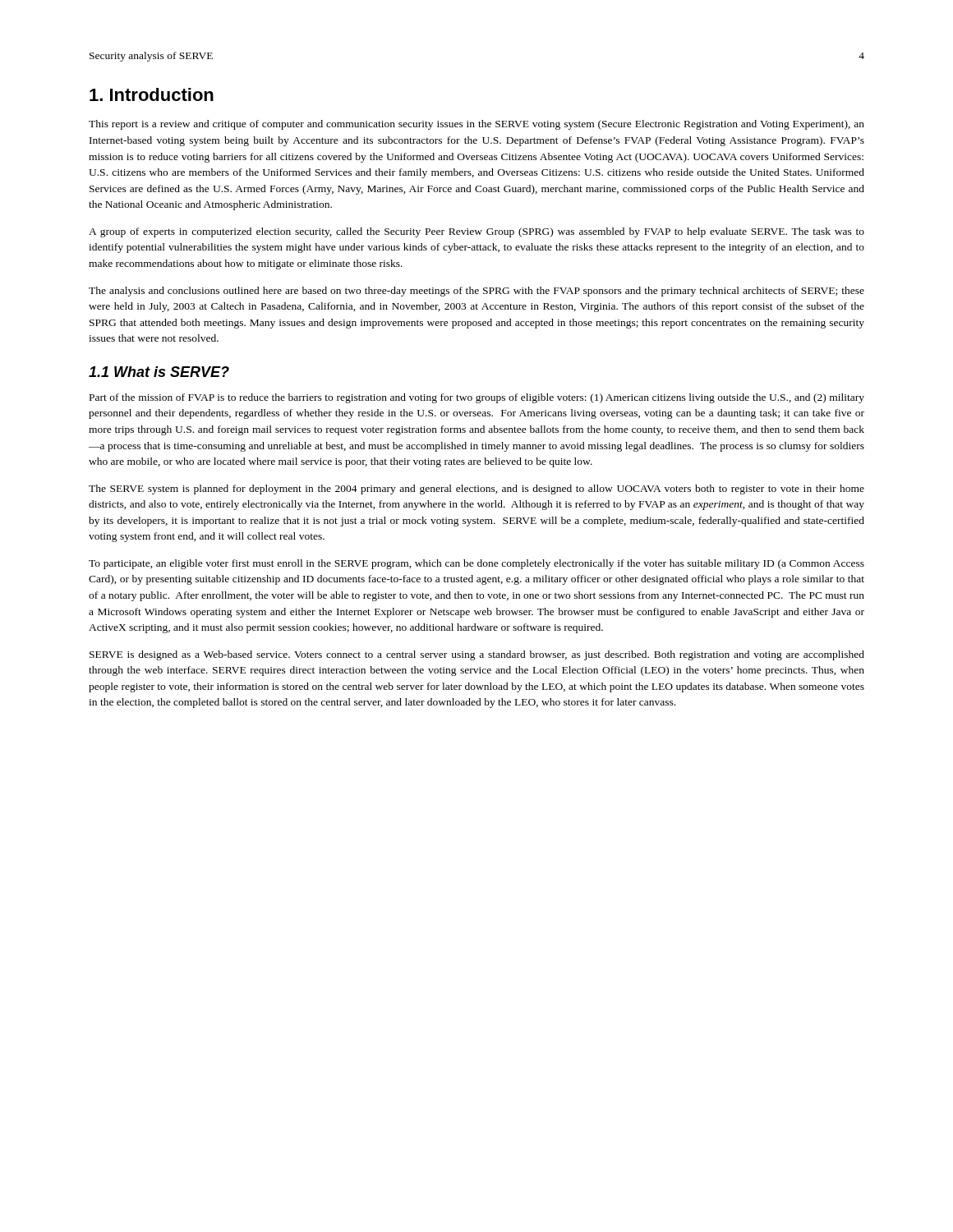Select the text block that says "Part of the"
The image size is (953, 1232).
tap(476, 429)
